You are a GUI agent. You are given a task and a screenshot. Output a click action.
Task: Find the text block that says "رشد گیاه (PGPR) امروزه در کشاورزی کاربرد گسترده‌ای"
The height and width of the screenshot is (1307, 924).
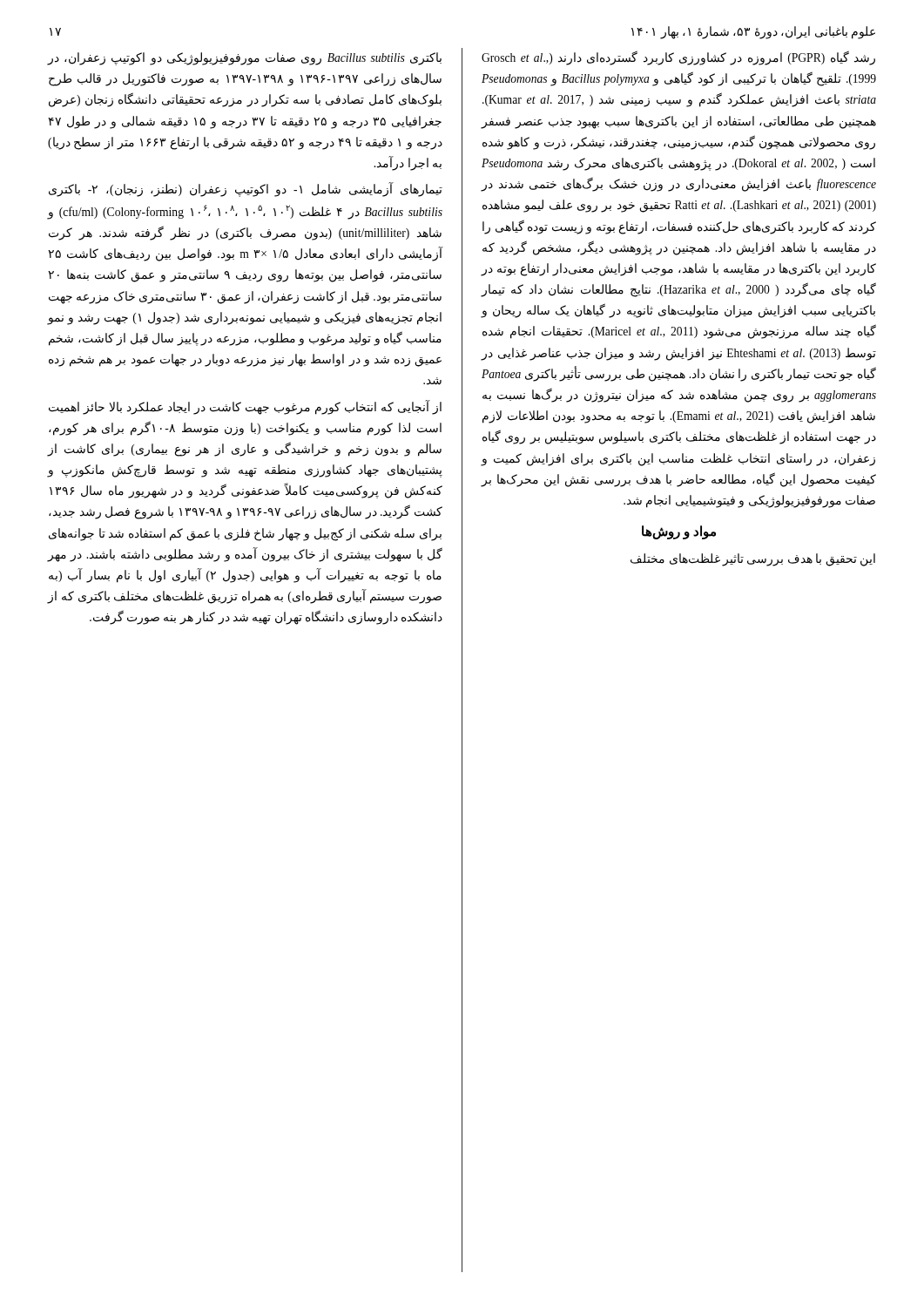pos(679,309)
